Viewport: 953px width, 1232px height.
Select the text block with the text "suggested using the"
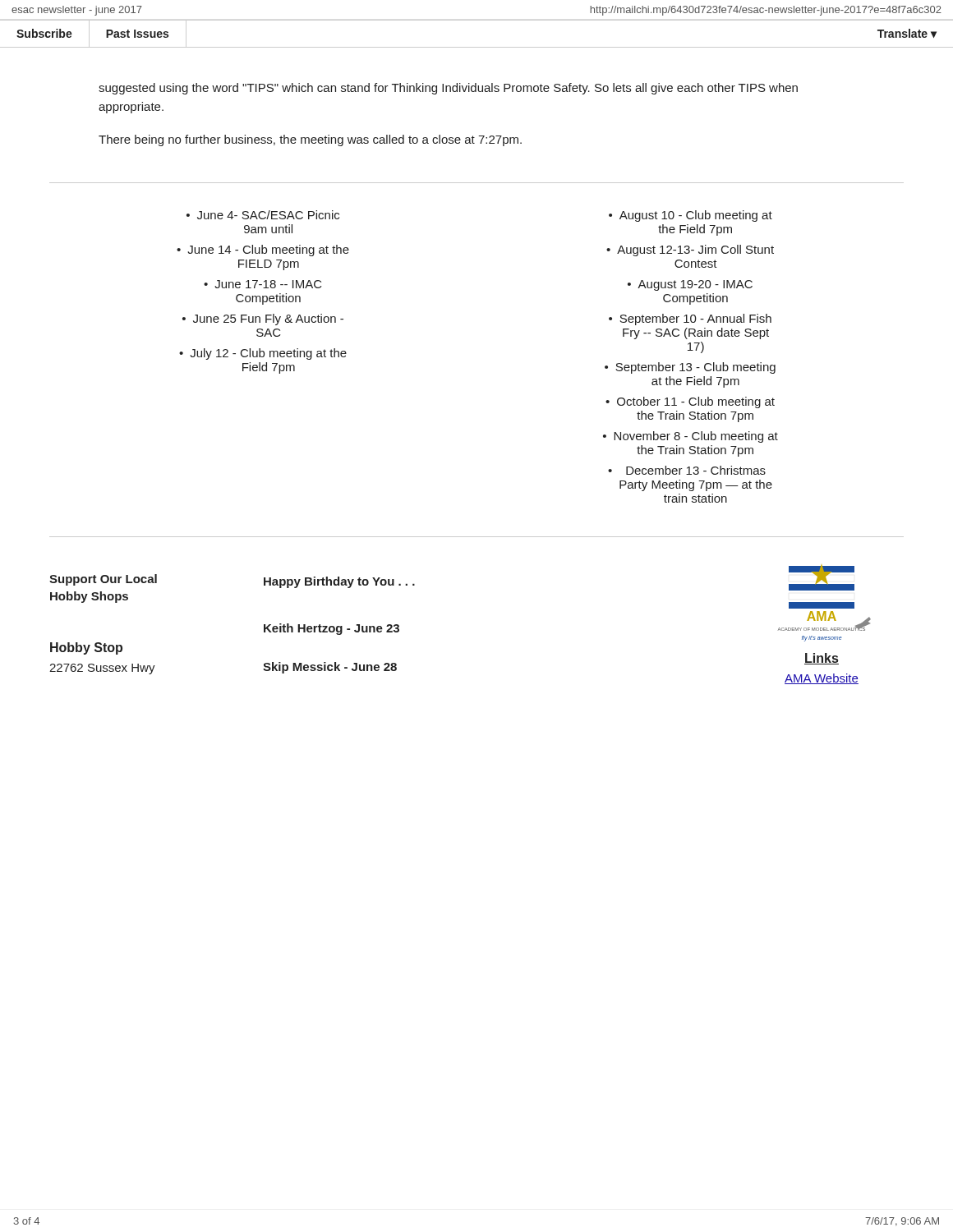coord(449,97)
